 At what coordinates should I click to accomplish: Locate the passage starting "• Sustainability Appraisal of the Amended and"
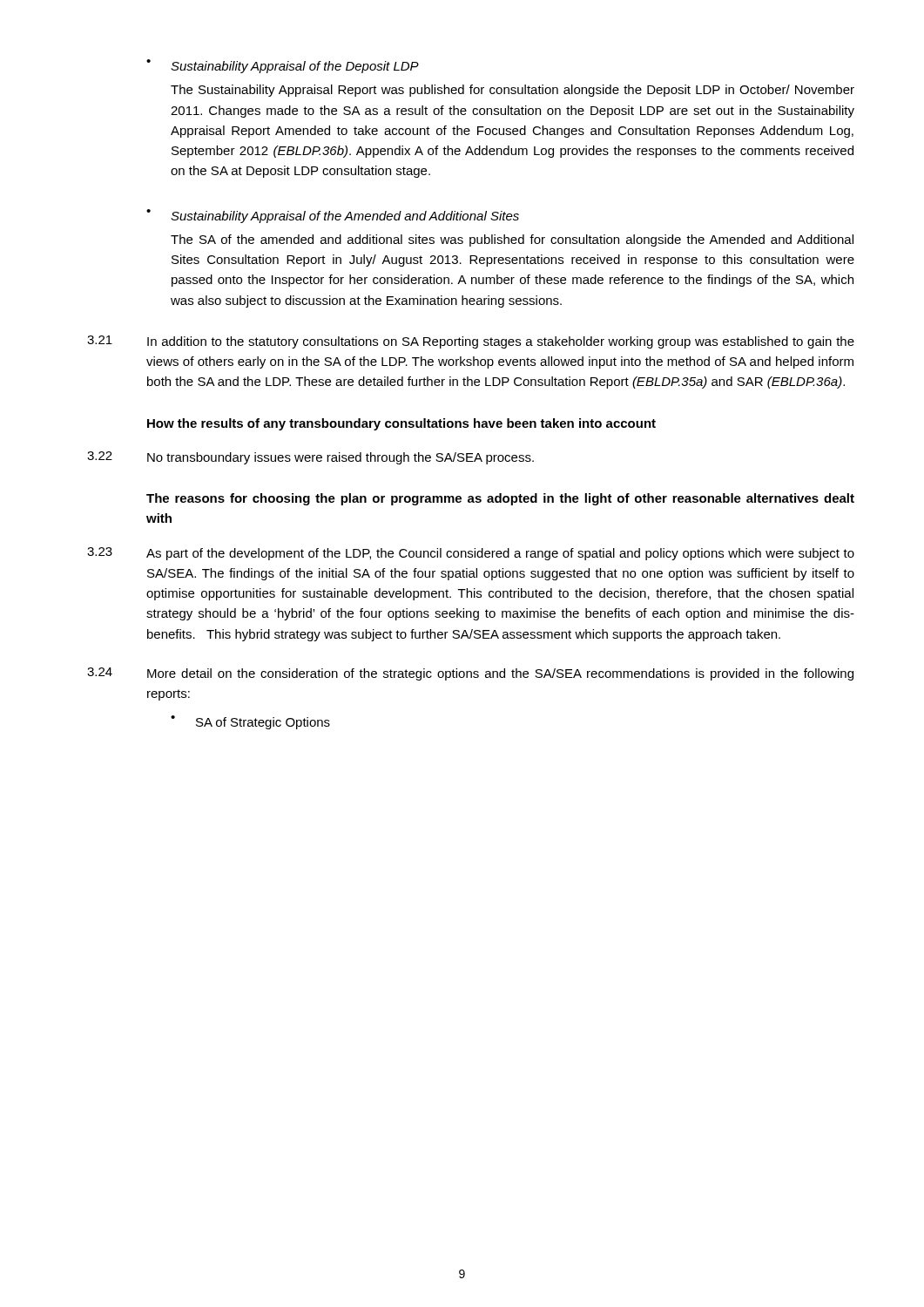500,256
